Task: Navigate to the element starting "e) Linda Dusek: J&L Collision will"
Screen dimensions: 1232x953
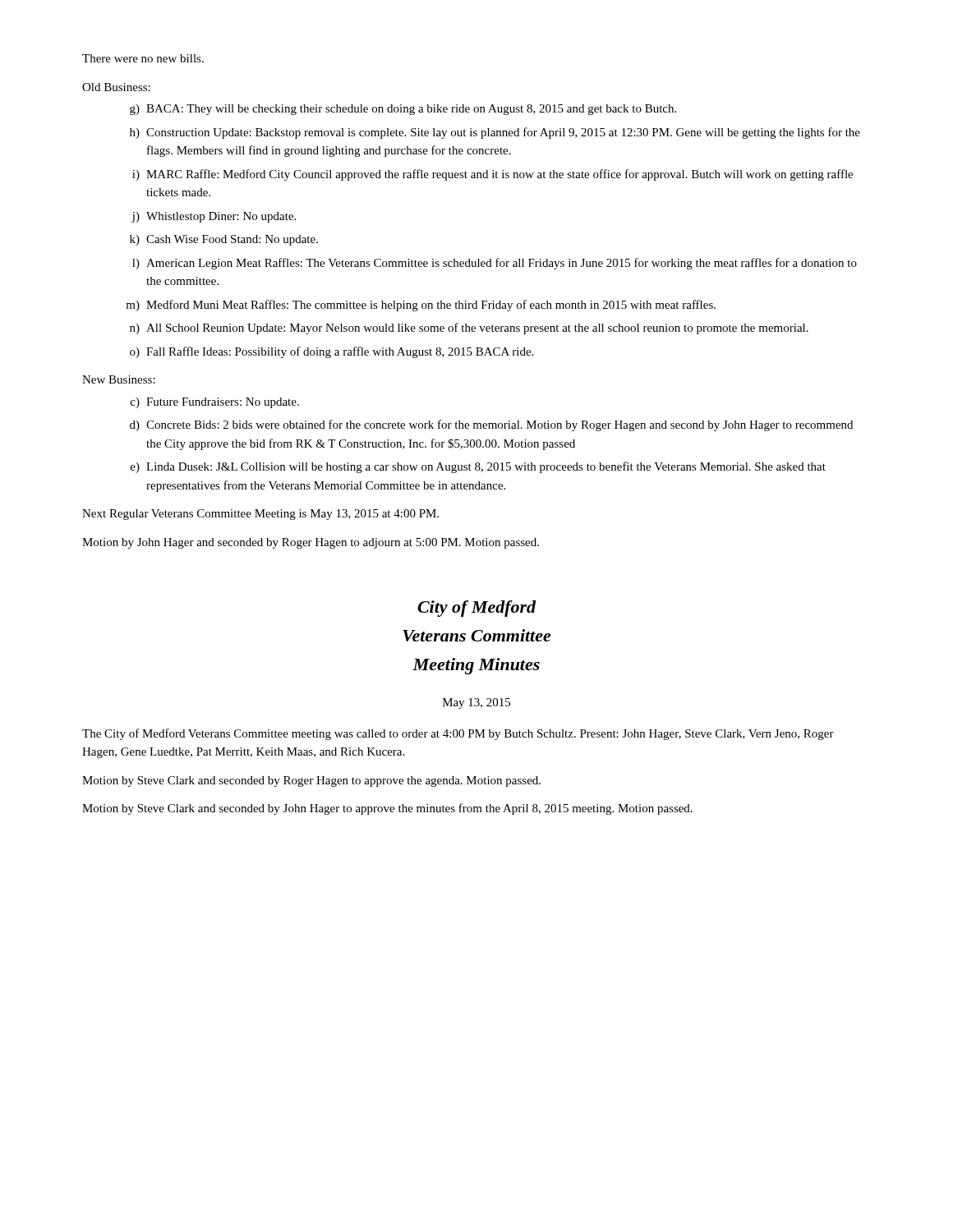Action: tap(493, 476)
